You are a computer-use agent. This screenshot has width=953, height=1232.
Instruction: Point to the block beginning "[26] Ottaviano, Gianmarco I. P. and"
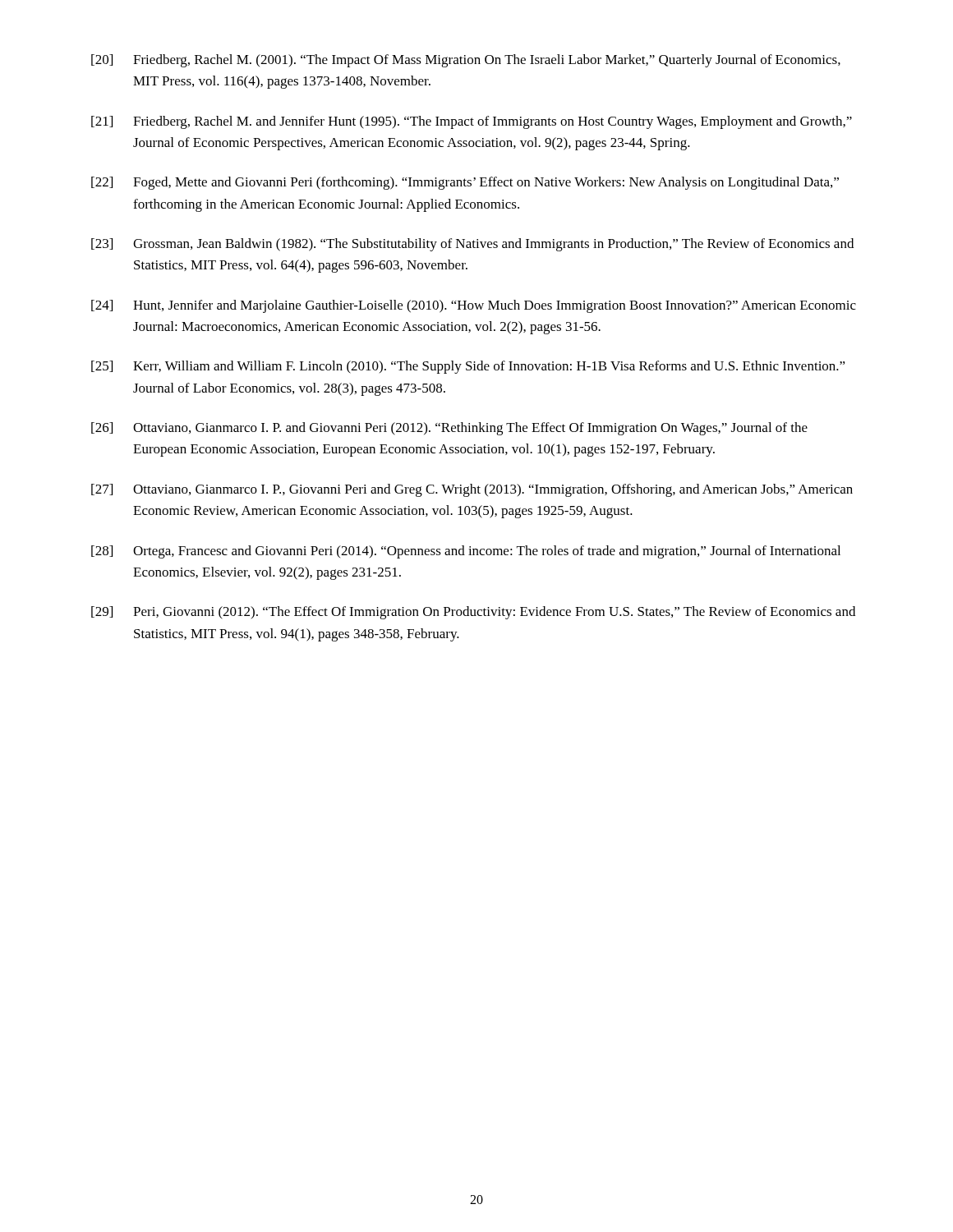(476, 439)
